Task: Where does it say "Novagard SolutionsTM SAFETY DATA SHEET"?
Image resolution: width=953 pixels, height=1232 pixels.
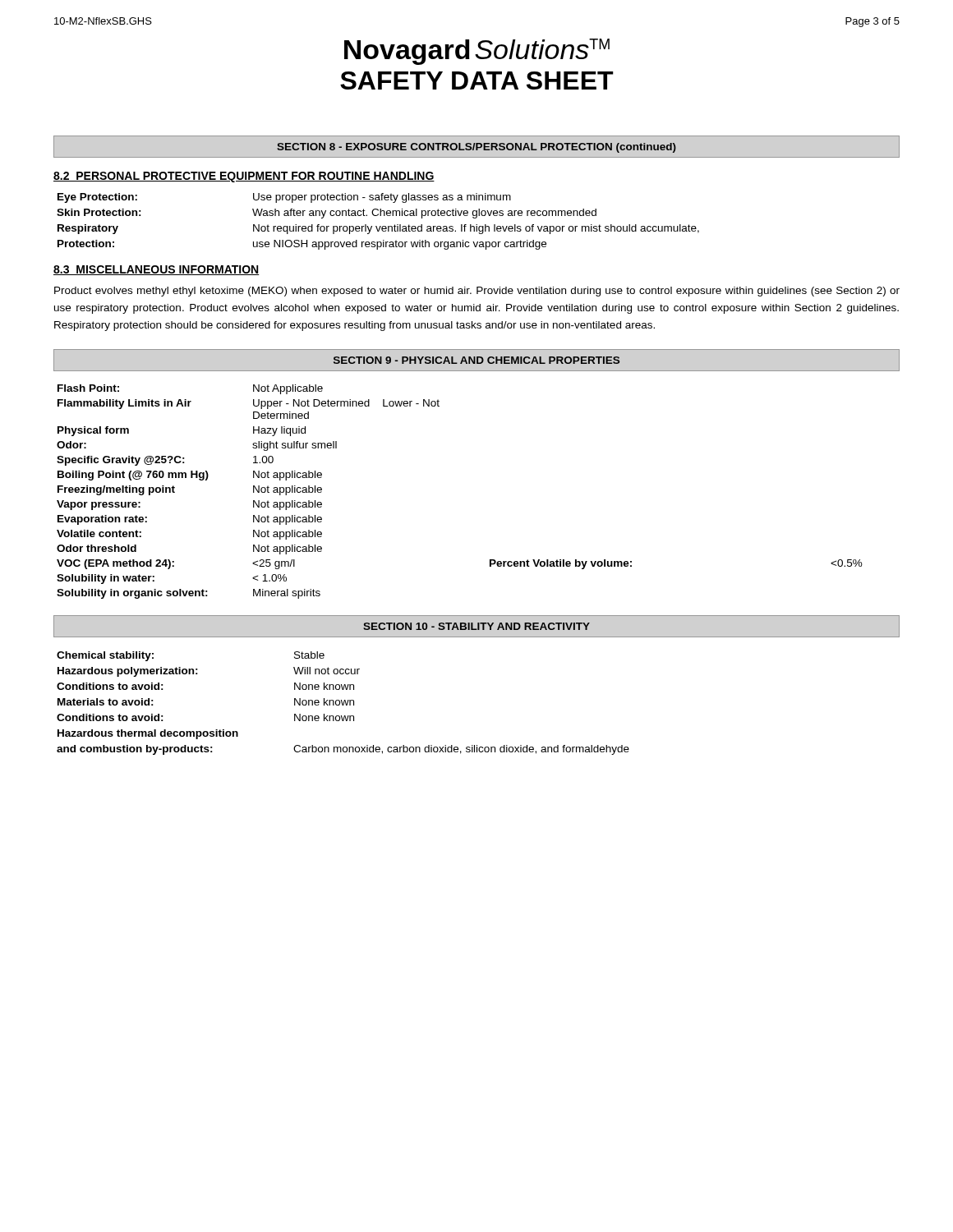Action: click(476, 65)
